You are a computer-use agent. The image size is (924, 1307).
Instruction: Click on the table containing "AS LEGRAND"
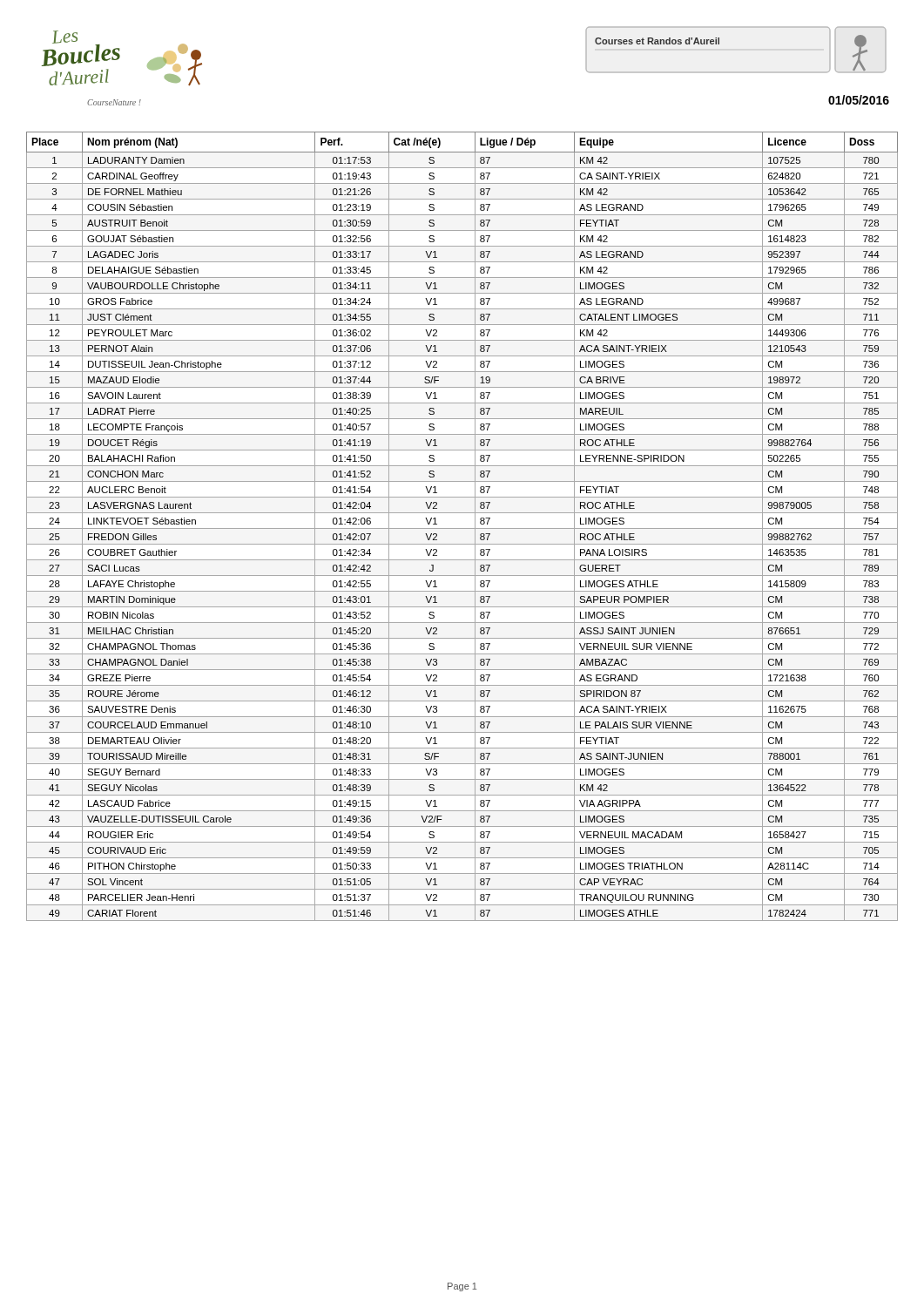point(462,526)
